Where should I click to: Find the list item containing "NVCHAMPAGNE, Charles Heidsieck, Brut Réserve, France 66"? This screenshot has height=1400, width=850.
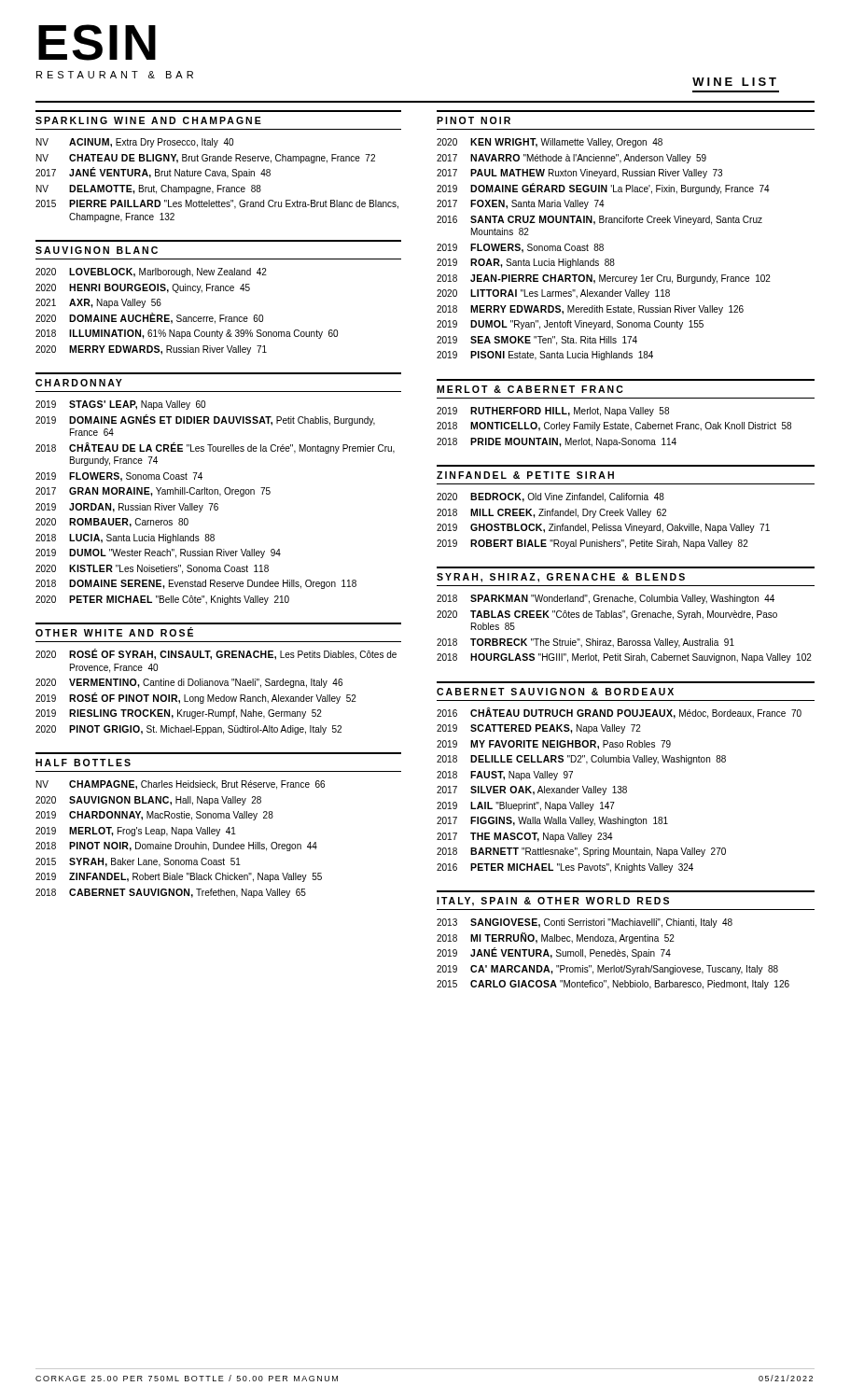pos(218,784)
